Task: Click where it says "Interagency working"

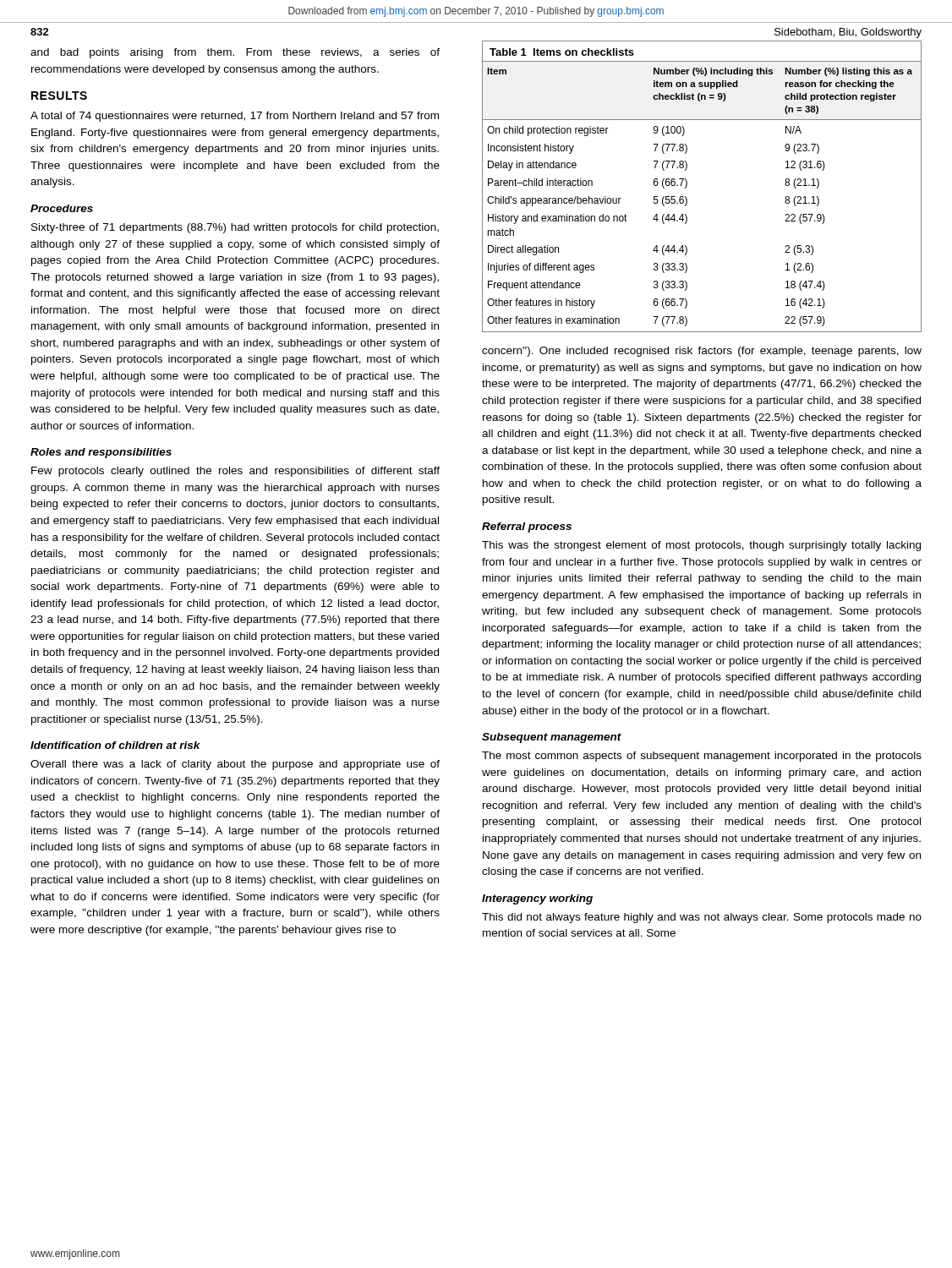Action: click(x=537, y=898)
